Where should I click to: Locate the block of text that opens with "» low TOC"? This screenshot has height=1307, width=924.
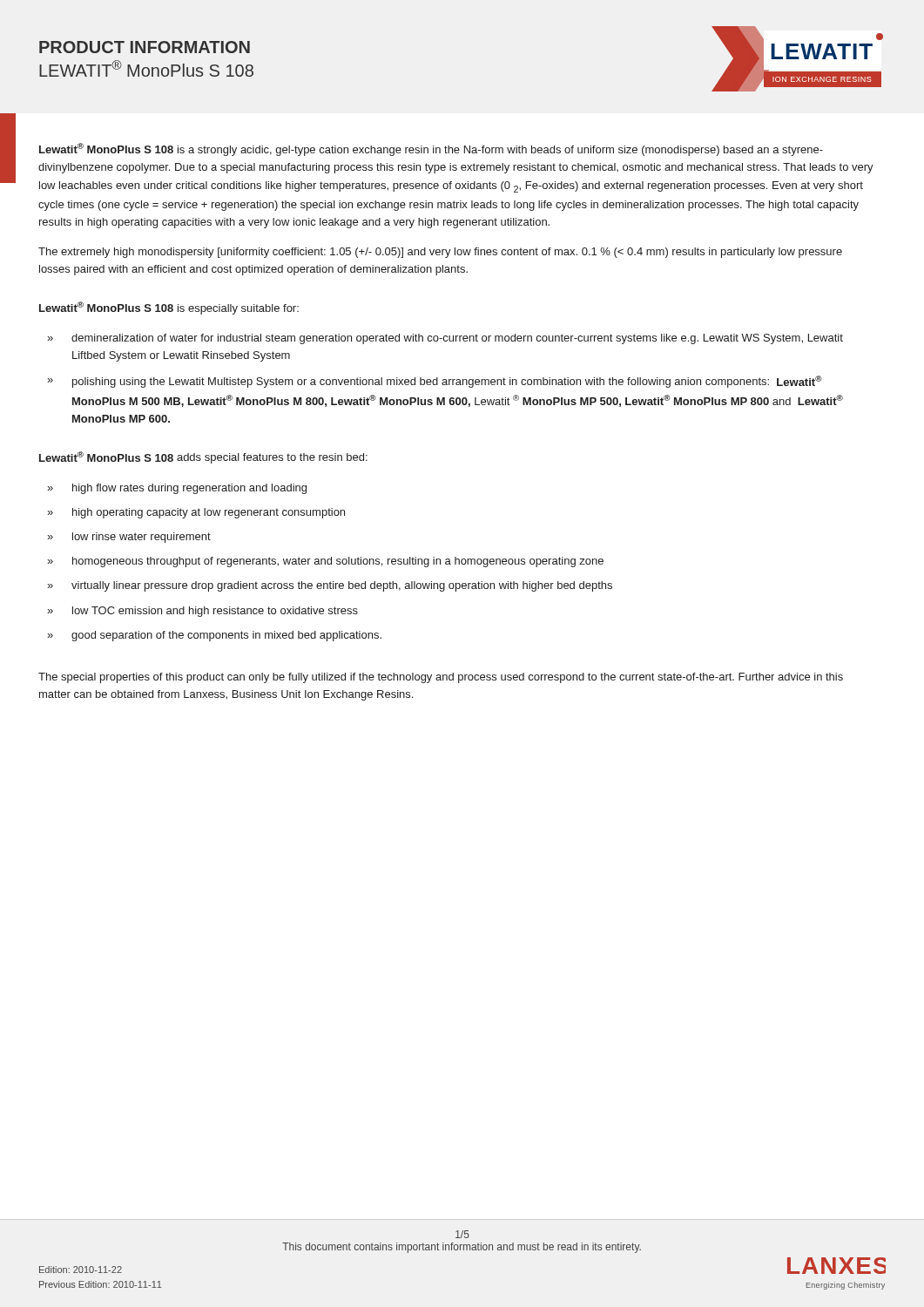(x=202, y=612)
